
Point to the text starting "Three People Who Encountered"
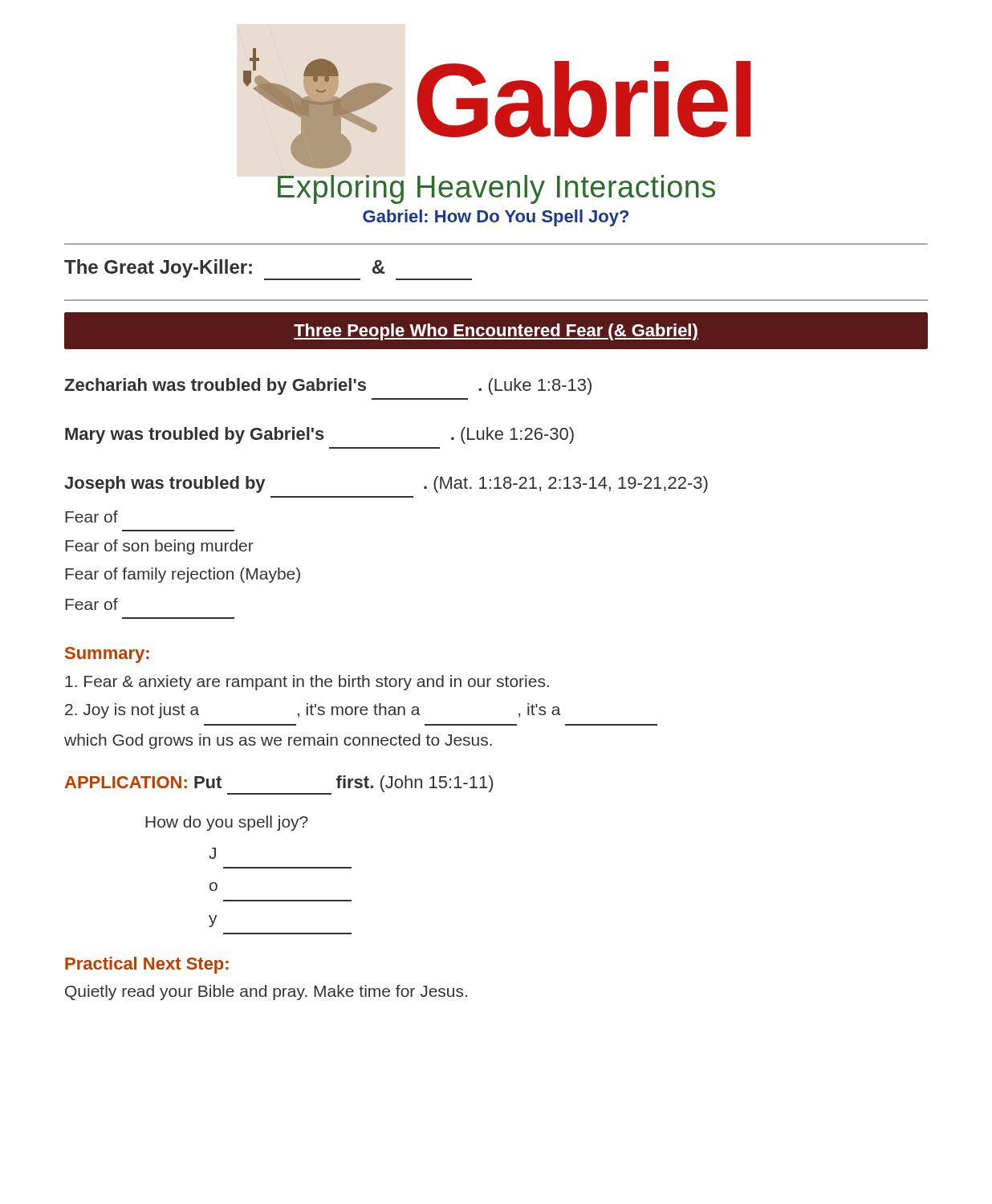(x=496, y=330)
